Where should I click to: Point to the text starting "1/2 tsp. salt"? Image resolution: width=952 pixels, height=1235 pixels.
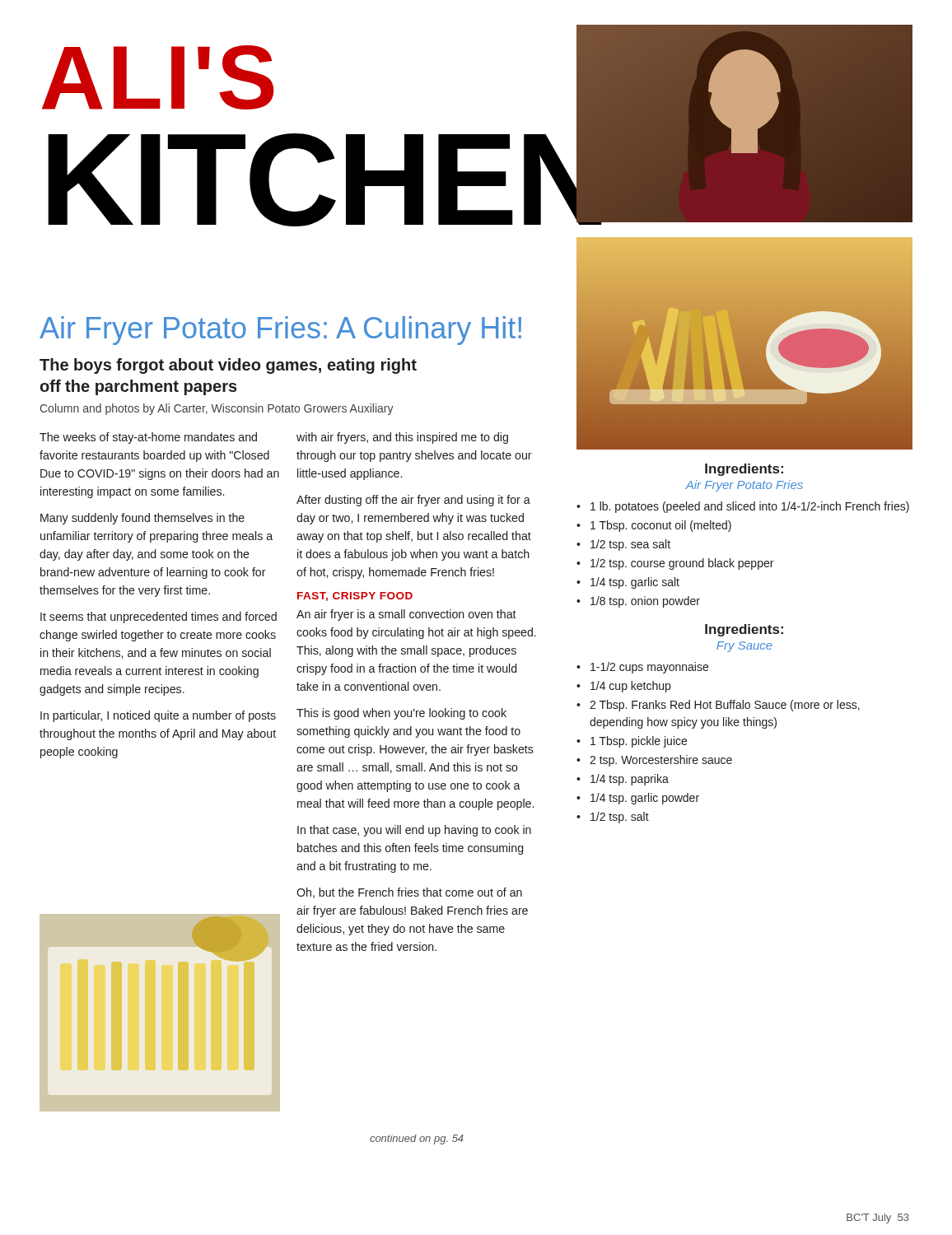[x=619, y=817]
